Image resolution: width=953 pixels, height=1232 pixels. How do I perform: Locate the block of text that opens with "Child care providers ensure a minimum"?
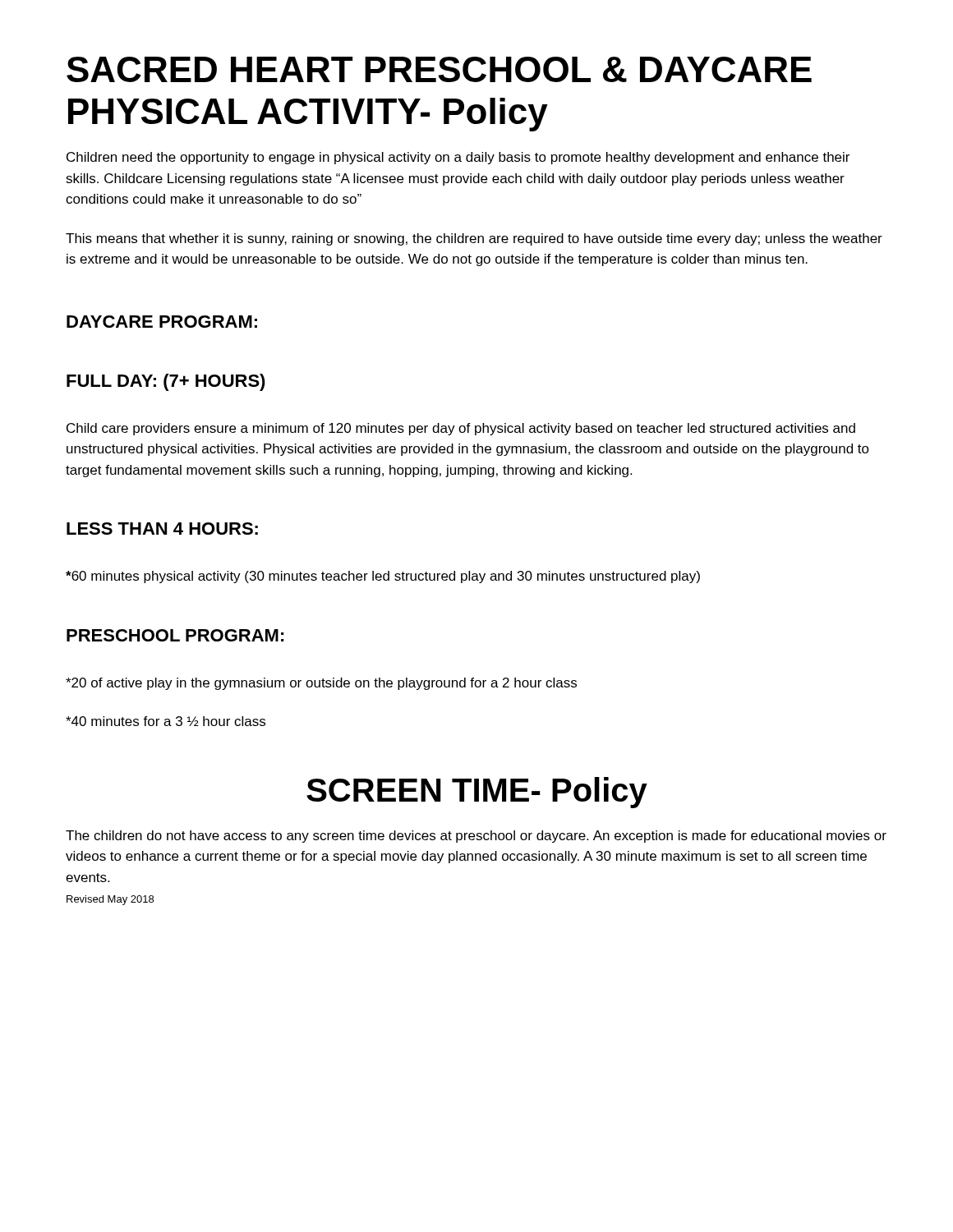(467, 449)
